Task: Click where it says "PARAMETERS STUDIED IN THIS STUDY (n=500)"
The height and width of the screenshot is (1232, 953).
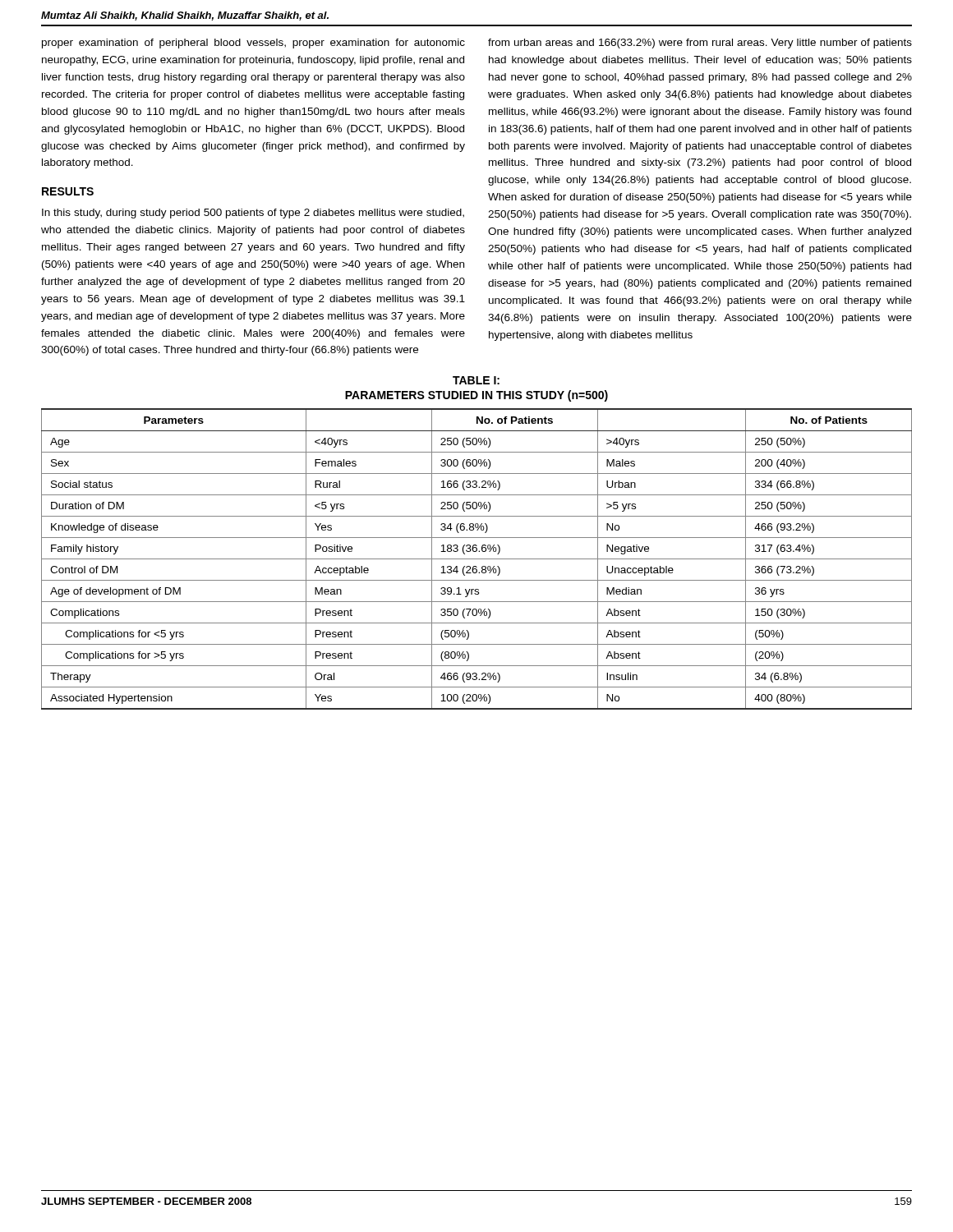Action: [476, 395]
